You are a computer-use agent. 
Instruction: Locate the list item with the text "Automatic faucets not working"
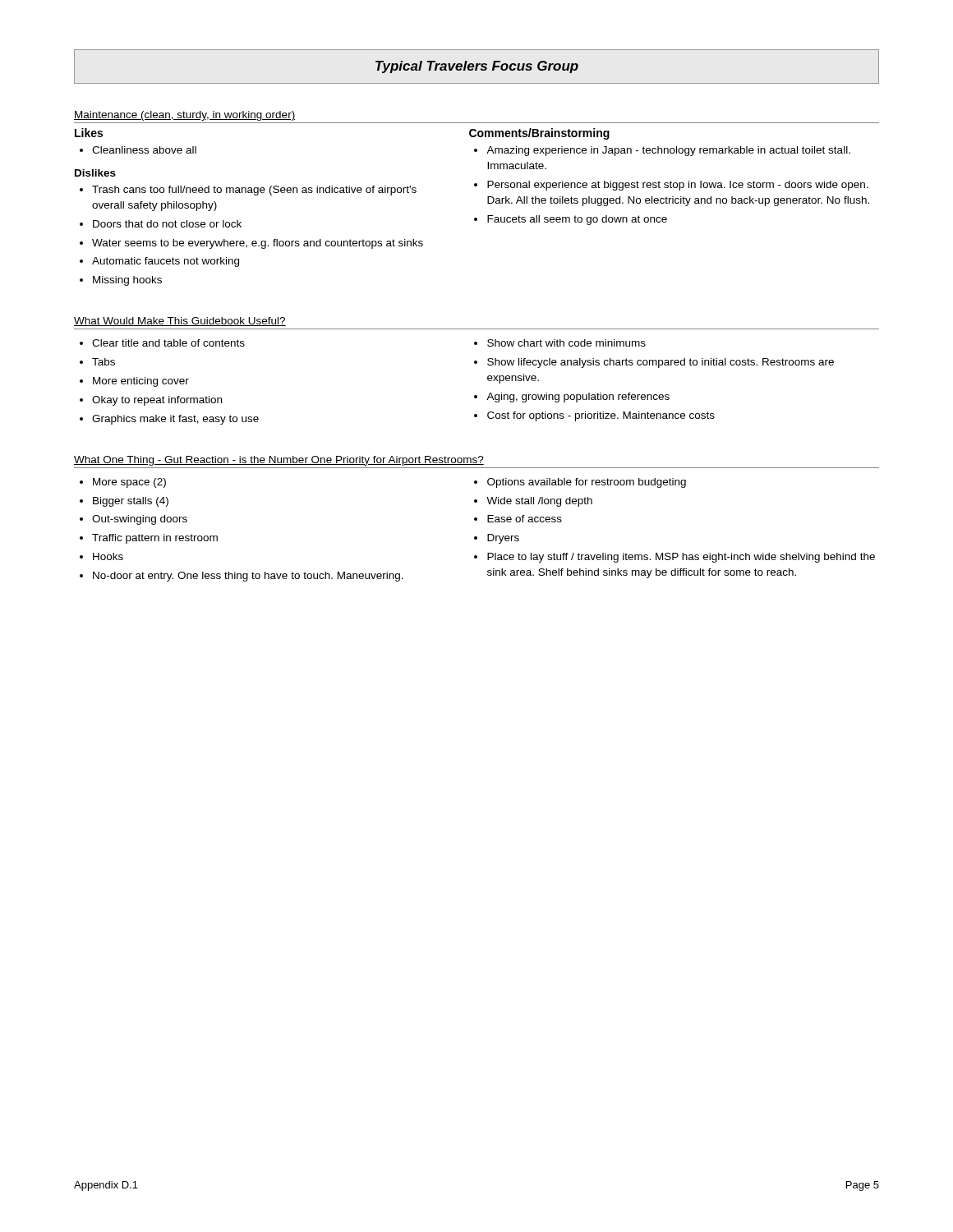click(166, 262)
